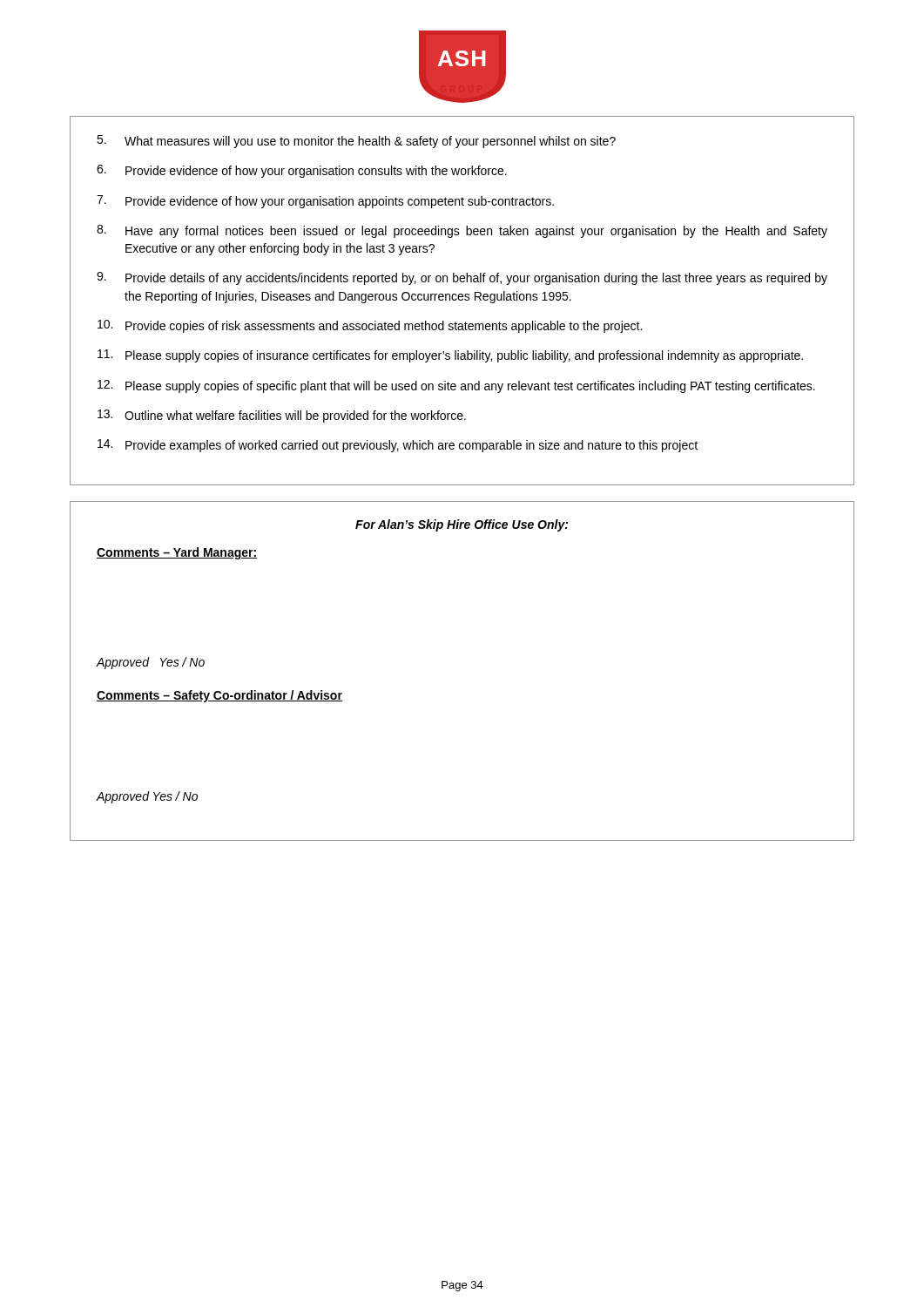The width and height of the screenshot is (924, 1307).
Task: Find the list item that reads "10. Provide copies of"
Action: coord(370,326)
